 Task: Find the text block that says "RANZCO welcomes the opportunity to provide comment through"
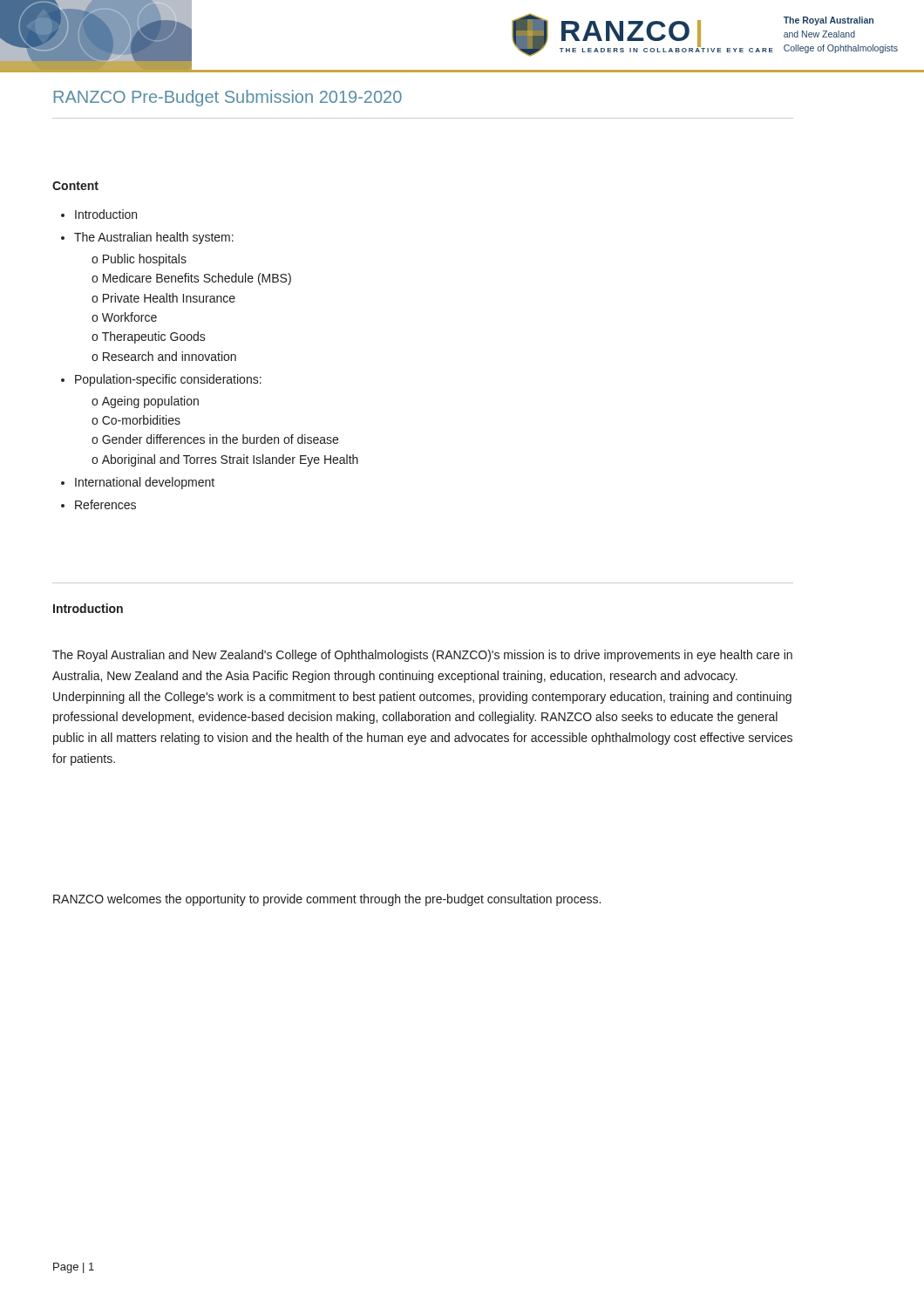[327, 899]
